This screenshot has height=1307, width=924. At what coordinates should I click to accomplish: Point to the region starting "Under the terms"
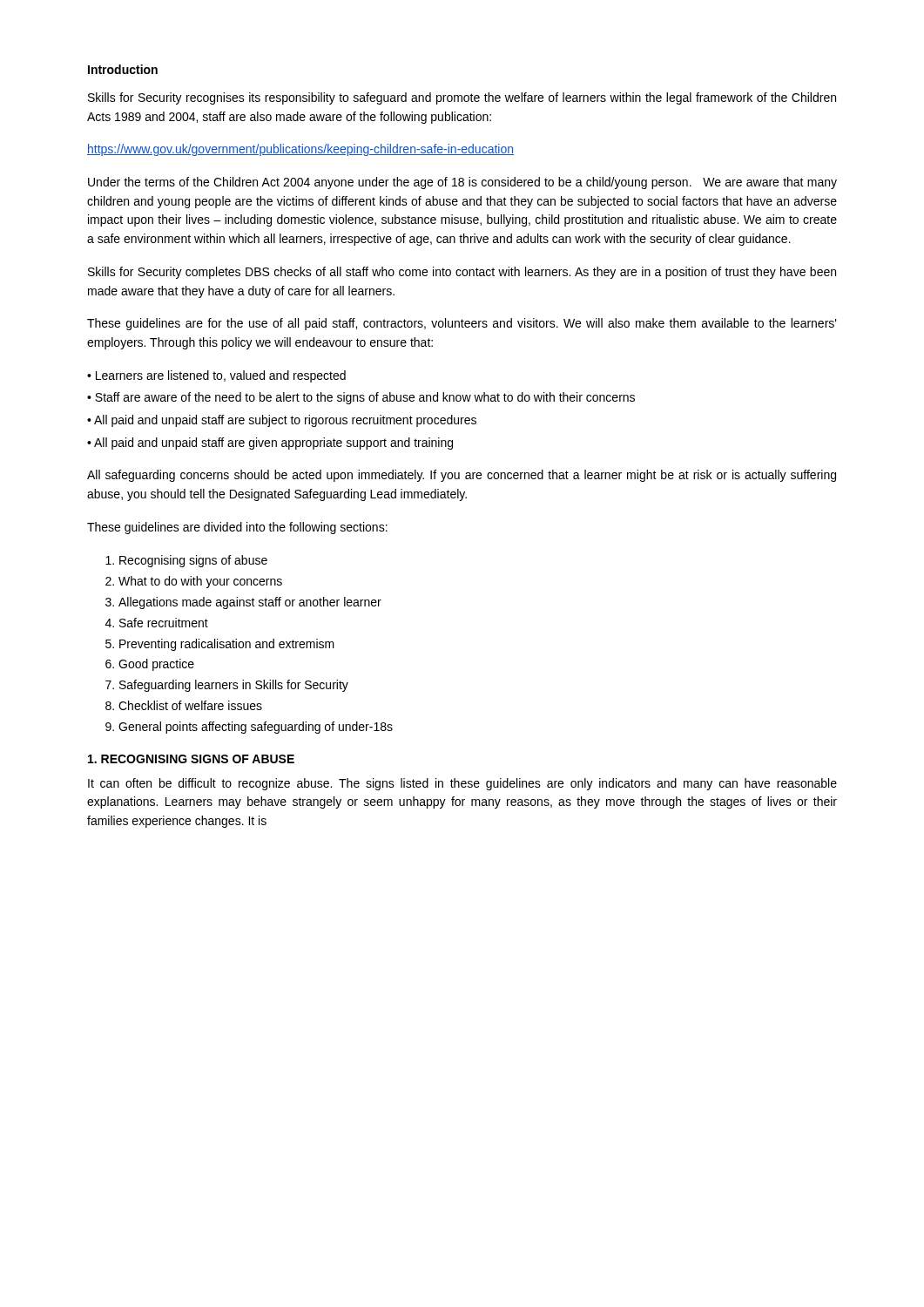[462, 210]
